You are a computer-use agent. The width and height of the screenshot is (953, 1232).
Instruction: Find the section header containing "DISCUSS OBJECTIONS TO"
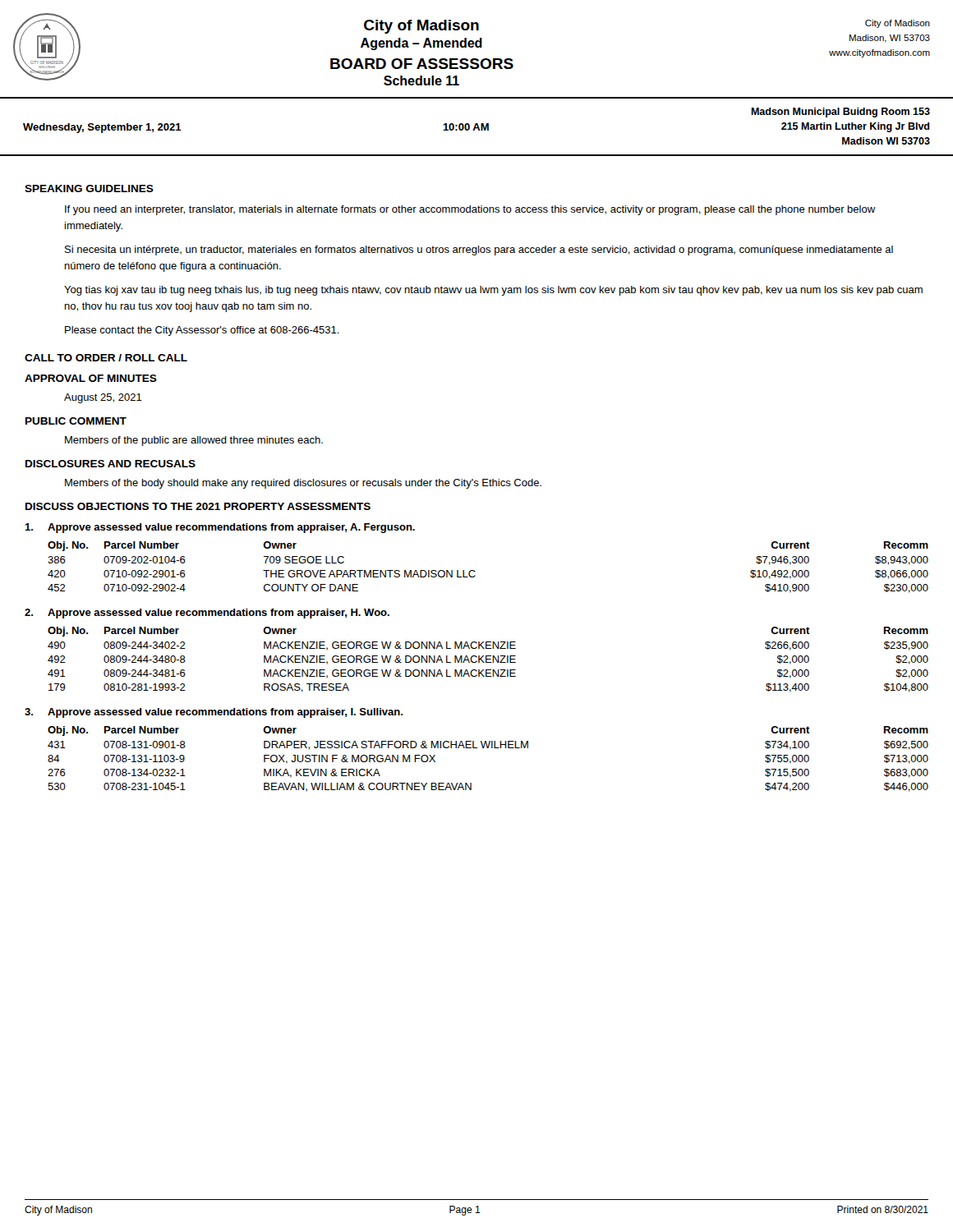198,506
